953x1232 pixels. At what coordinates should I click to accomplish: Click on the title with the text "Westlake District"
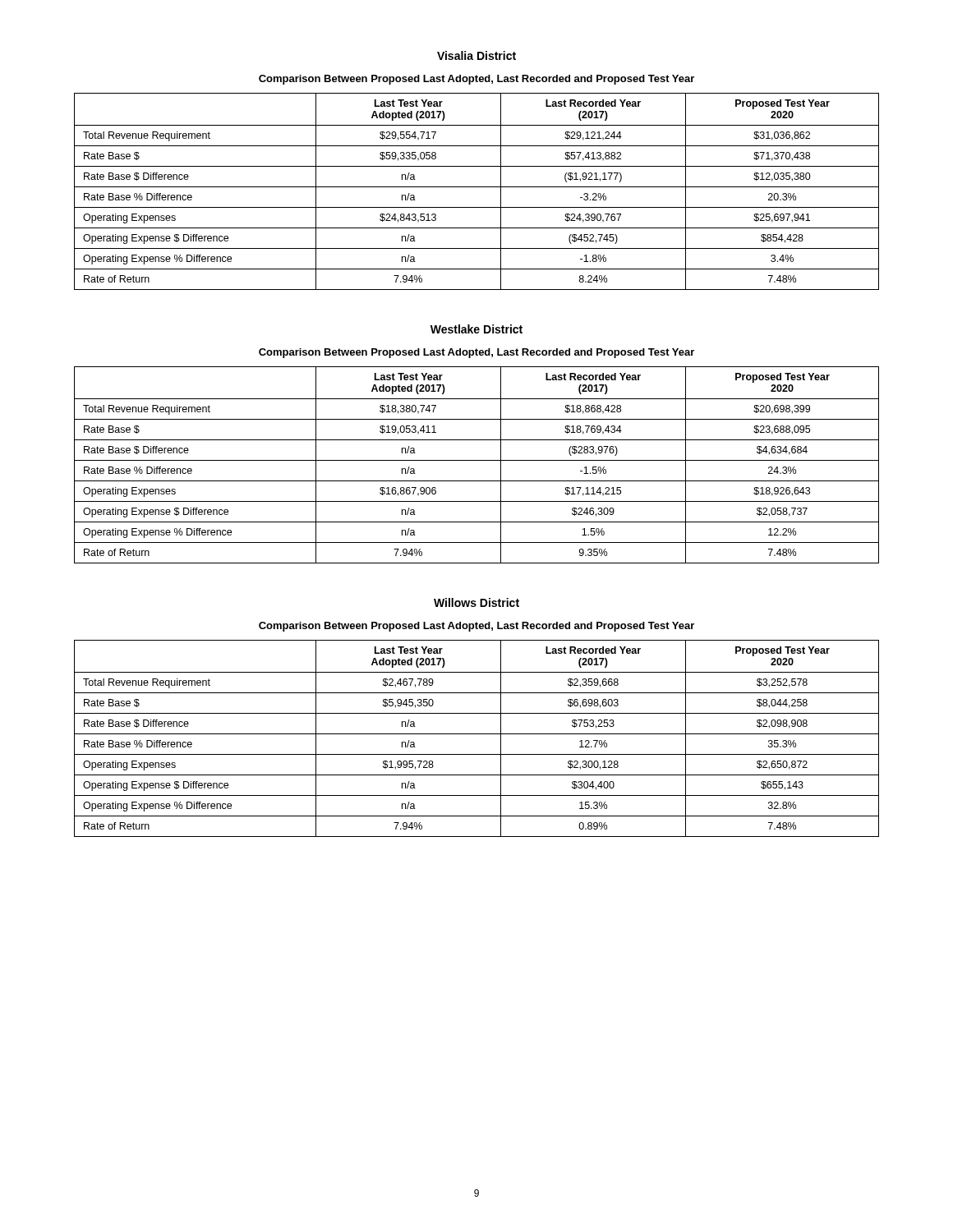[476, 329]
